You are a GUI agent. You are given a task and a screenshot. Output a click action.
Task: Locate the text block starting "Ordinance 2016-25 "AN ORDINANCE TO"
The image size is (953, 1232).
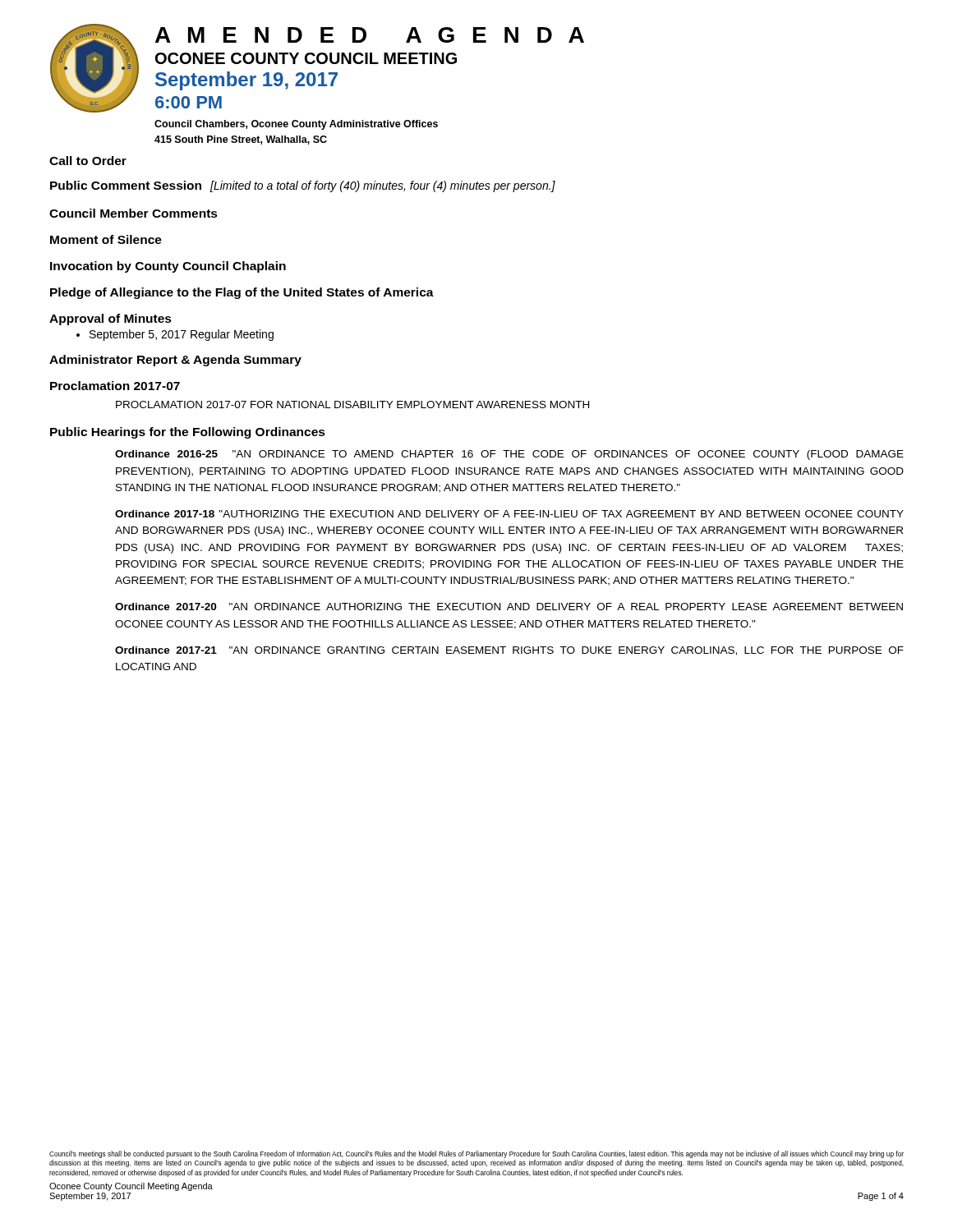(509, 471)
